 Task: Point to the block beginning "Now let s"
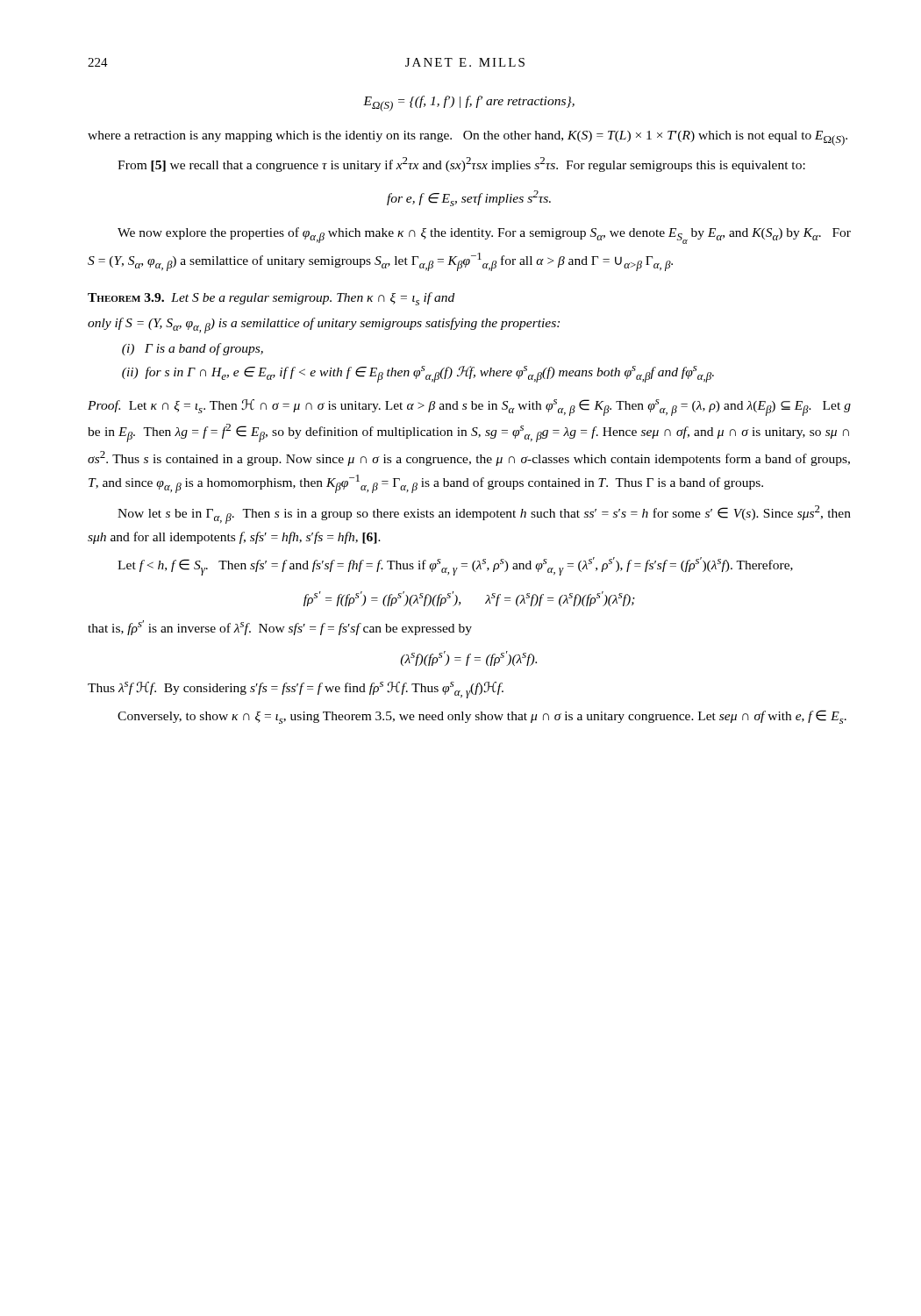pos(469,524)
